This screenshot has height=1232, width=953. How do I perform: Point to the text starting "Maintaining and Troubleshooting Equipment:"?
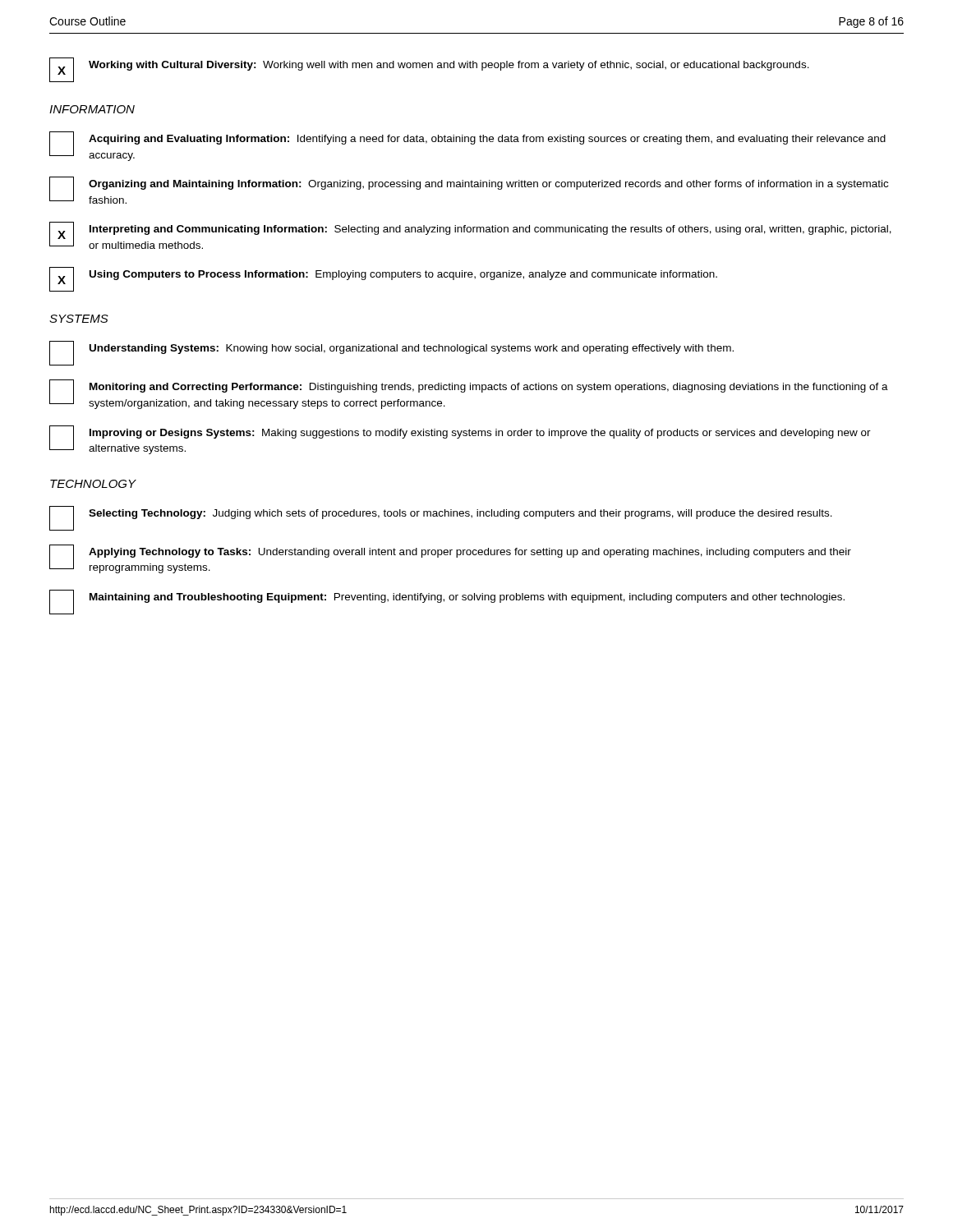click(476, 601)
